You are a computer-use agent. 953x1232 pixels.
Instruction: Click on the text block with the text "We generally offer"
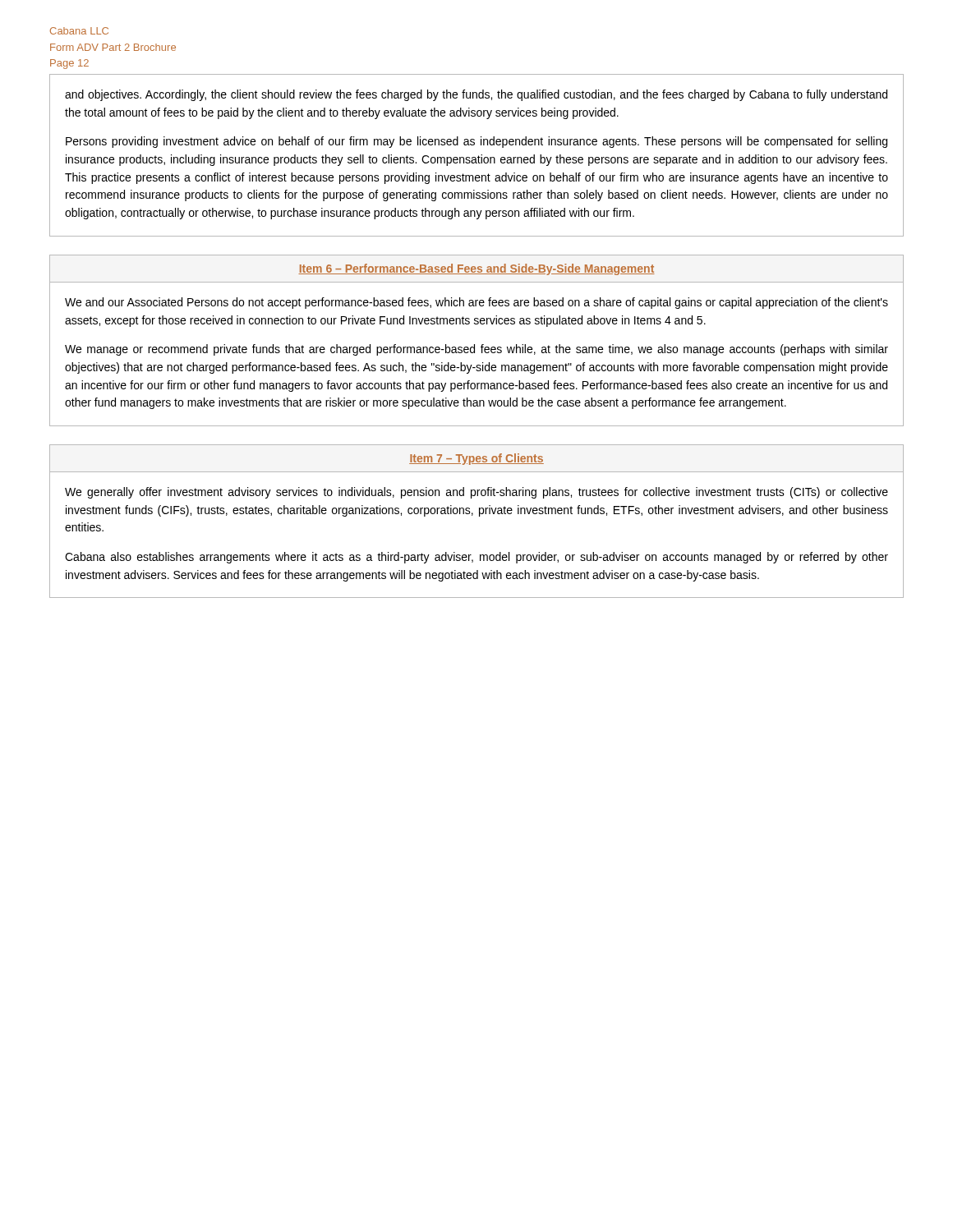point(476,493)
